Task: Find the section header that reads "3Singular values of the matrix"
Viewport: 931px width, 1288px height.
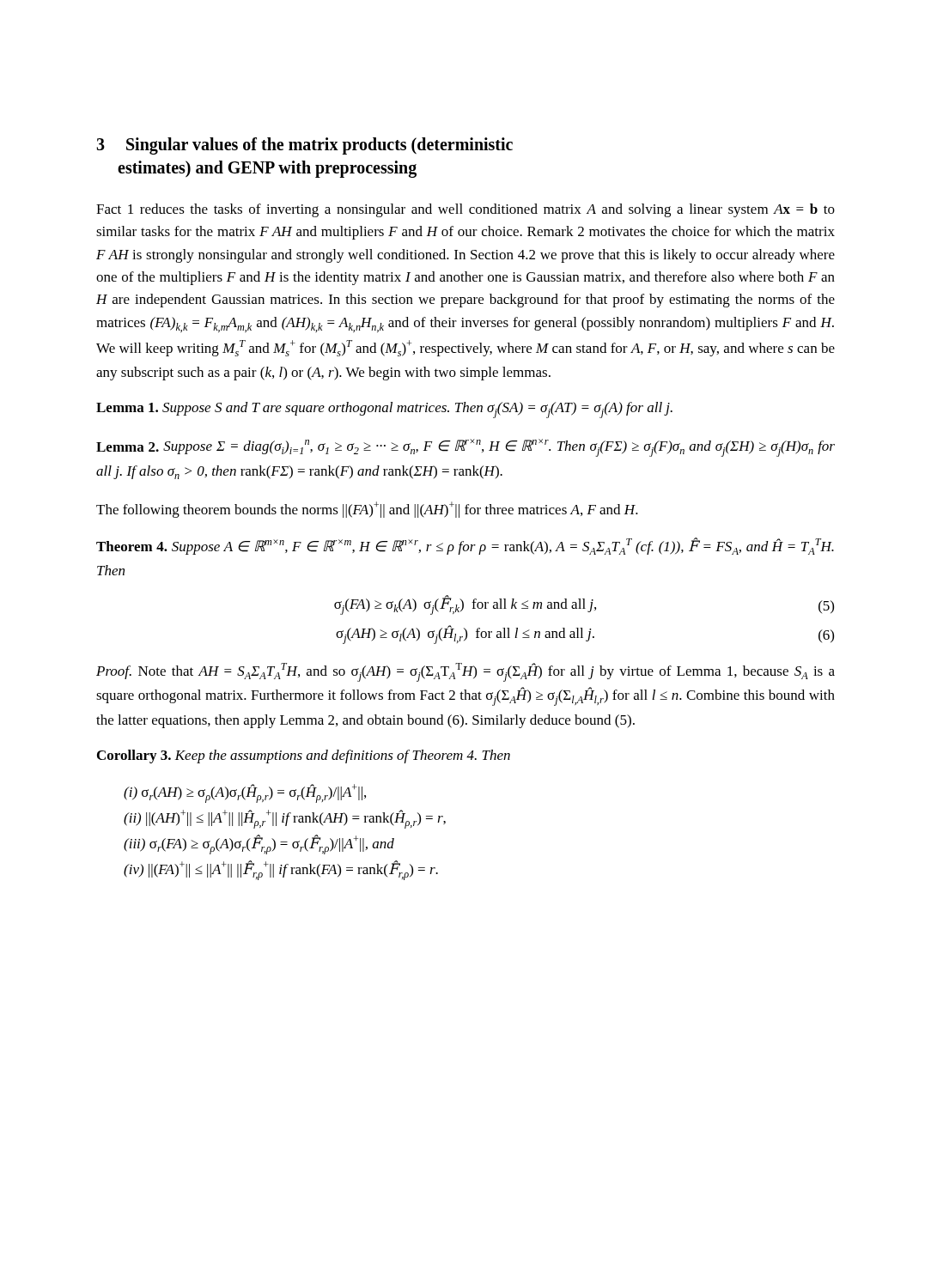Action: click(305, 156)
